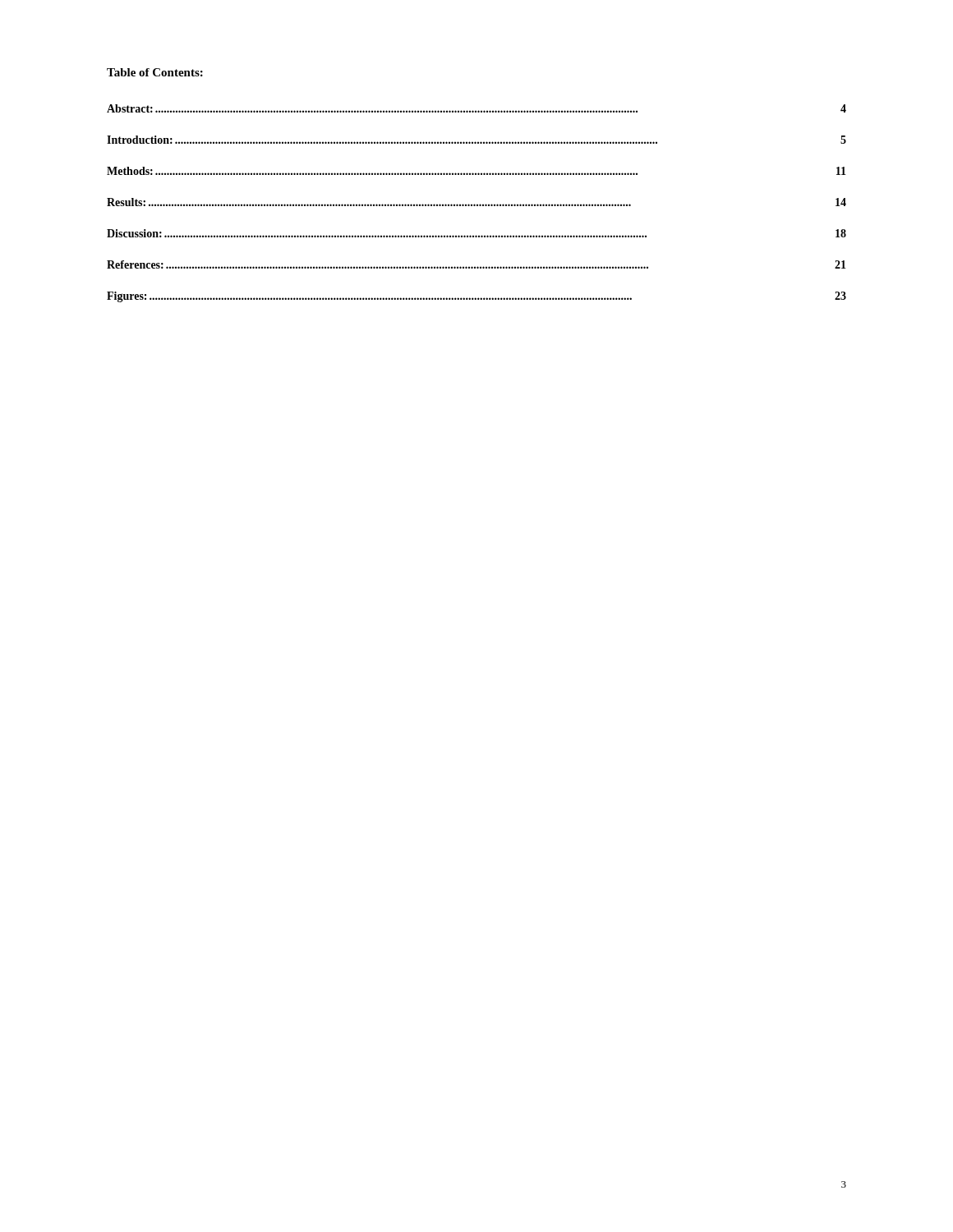Find the region starting "References: 21"
This screenshot has width=953, height=1232.
pos(476,265)
